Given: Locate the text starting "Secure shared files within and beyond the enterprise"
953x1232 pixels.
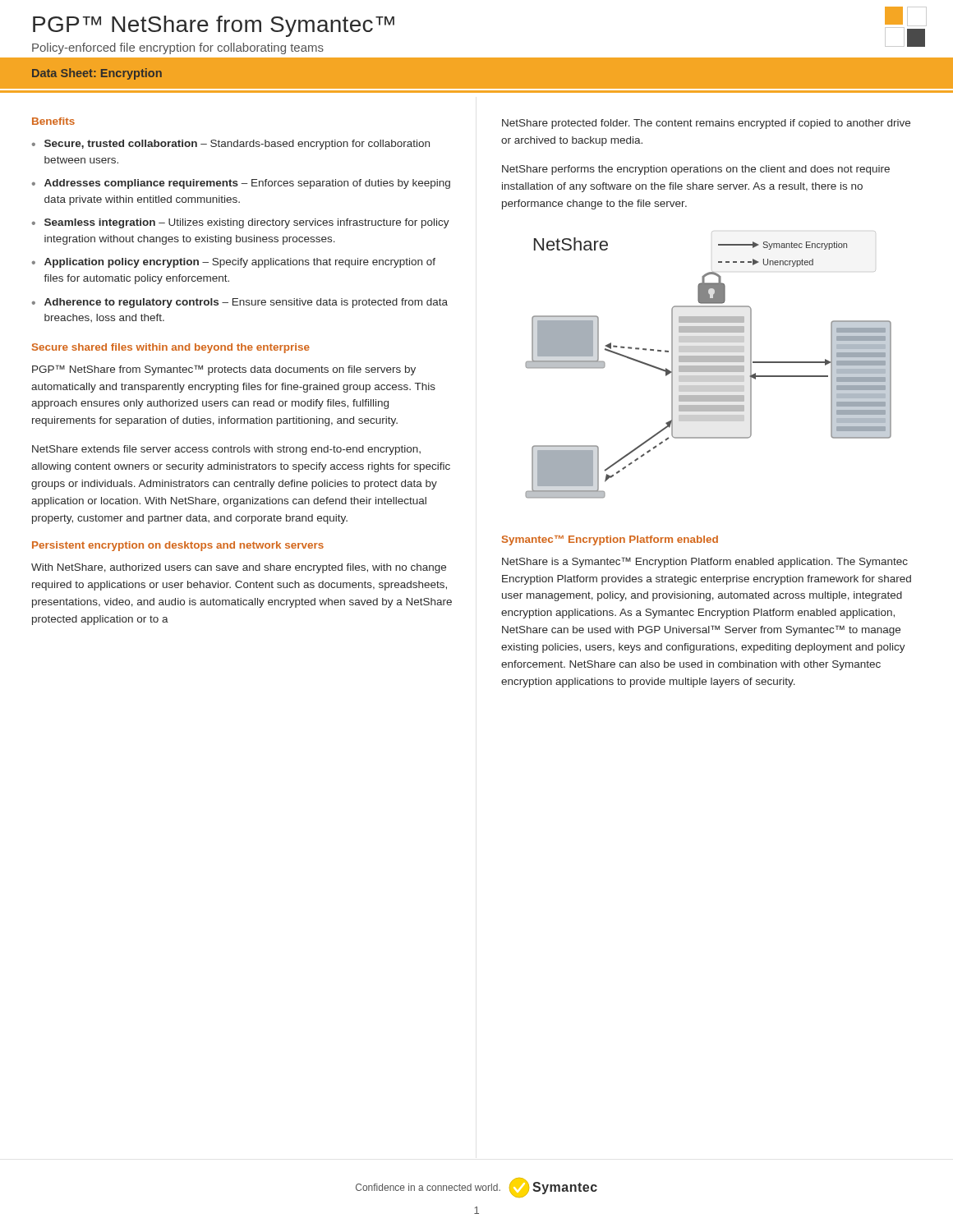Looking at the screenshot, I should [171, 347].
